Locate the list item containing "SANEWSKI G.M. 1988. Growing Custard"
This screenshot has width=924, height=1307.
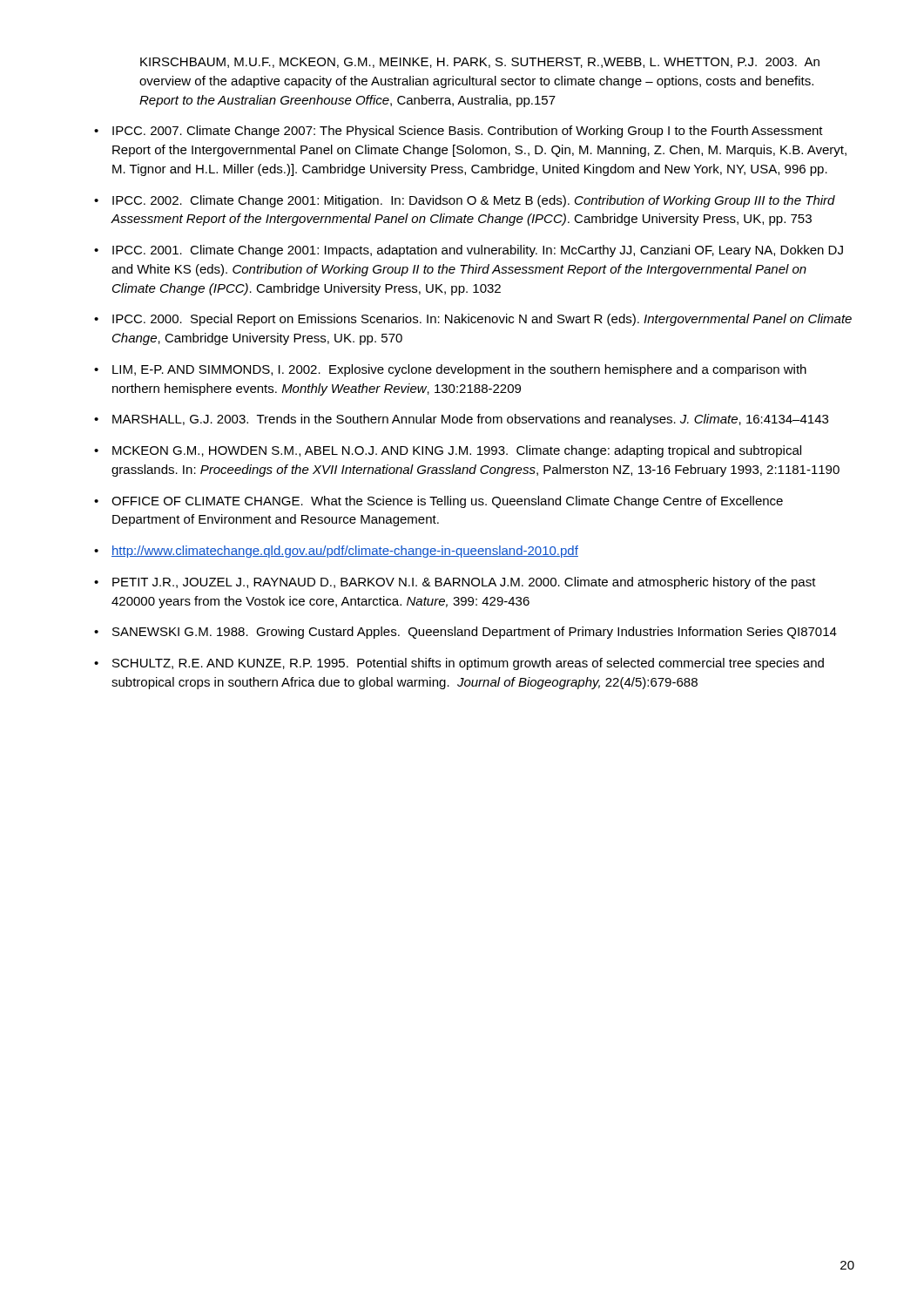tap(474, 631)
